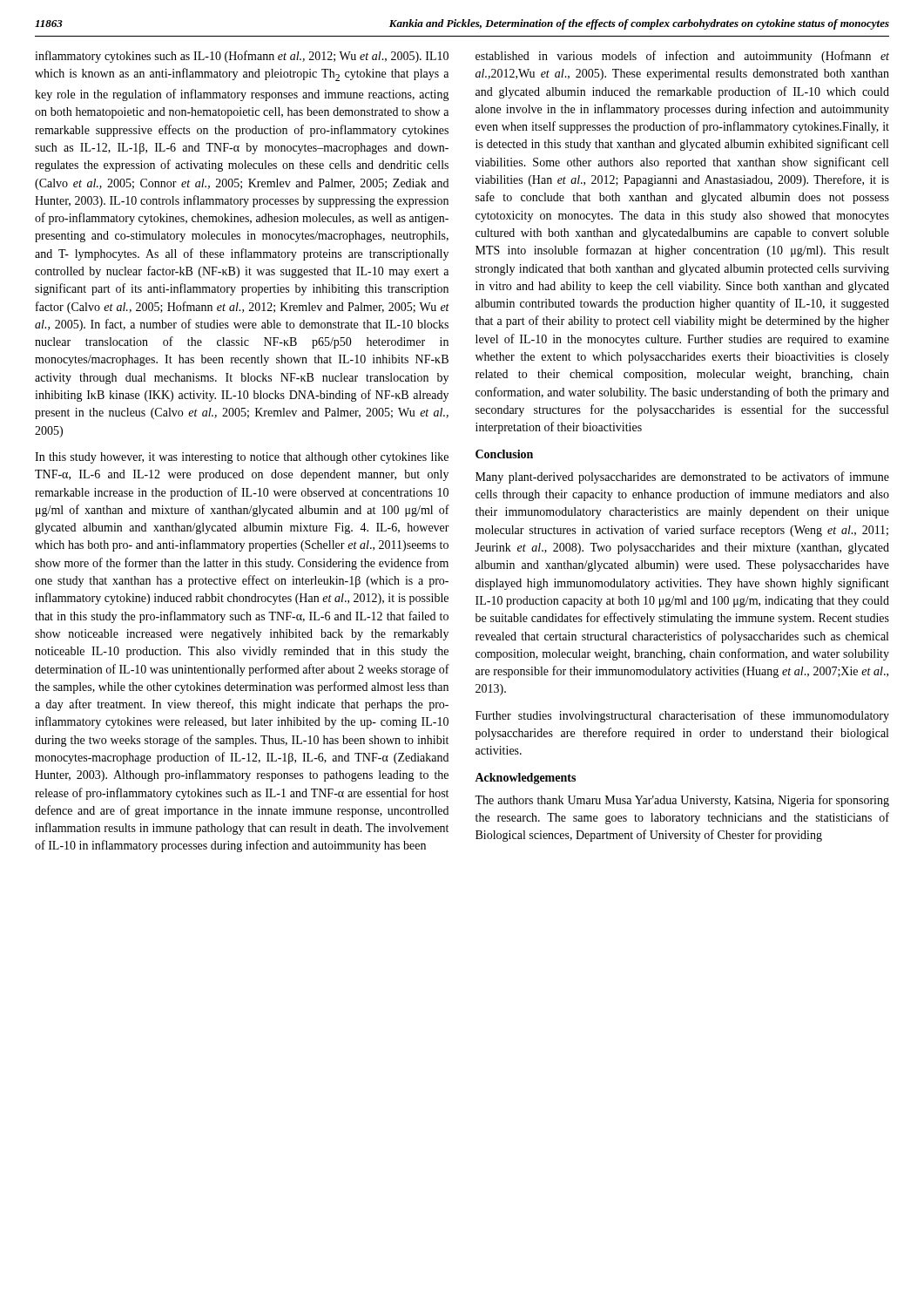The width and height of the screenshot is (924, 1307).
Task: Find the text block that reads "established in various"
Action: [682, 243]
